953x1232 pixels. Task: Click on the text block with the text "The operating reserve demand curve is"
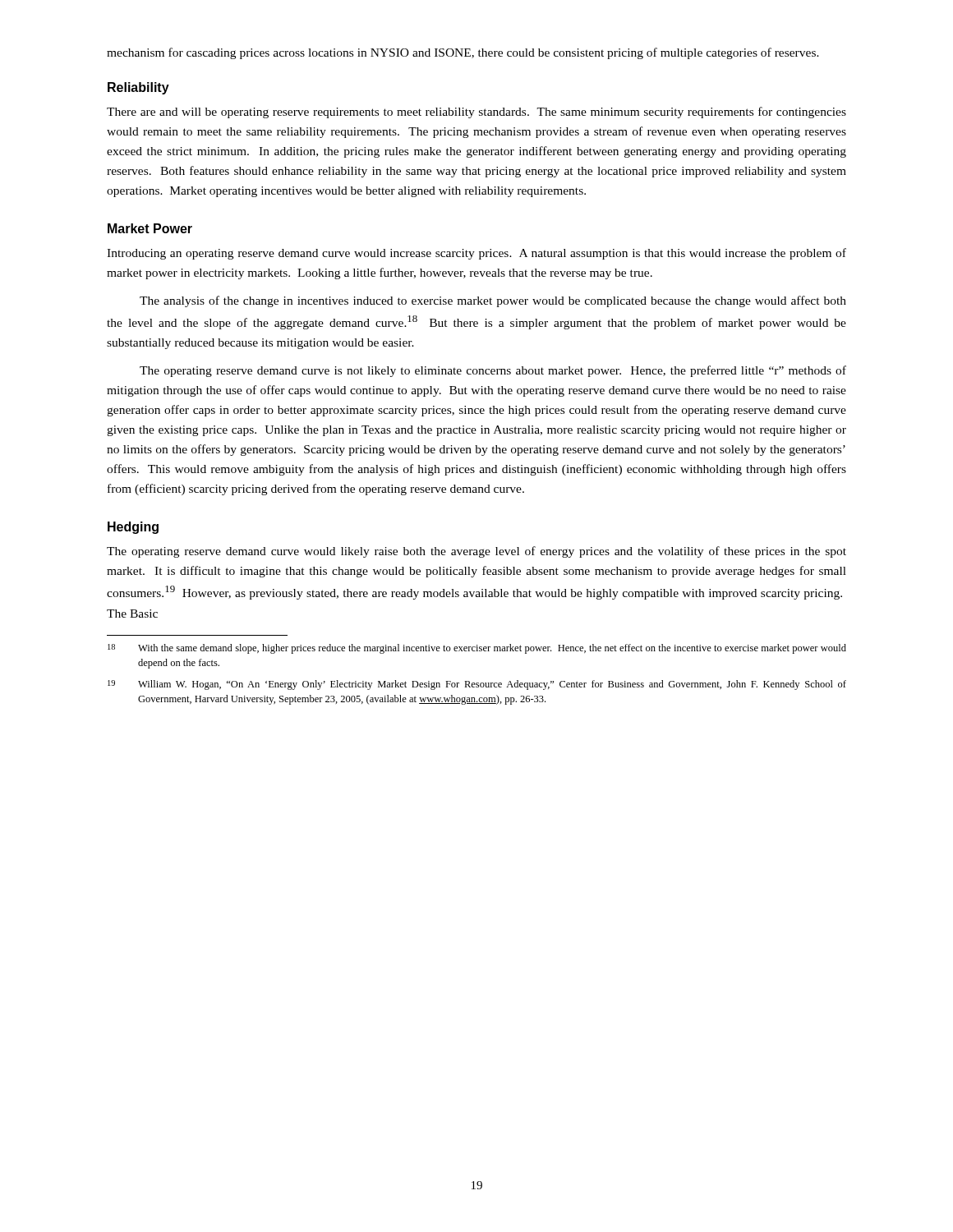click(476, 429)
